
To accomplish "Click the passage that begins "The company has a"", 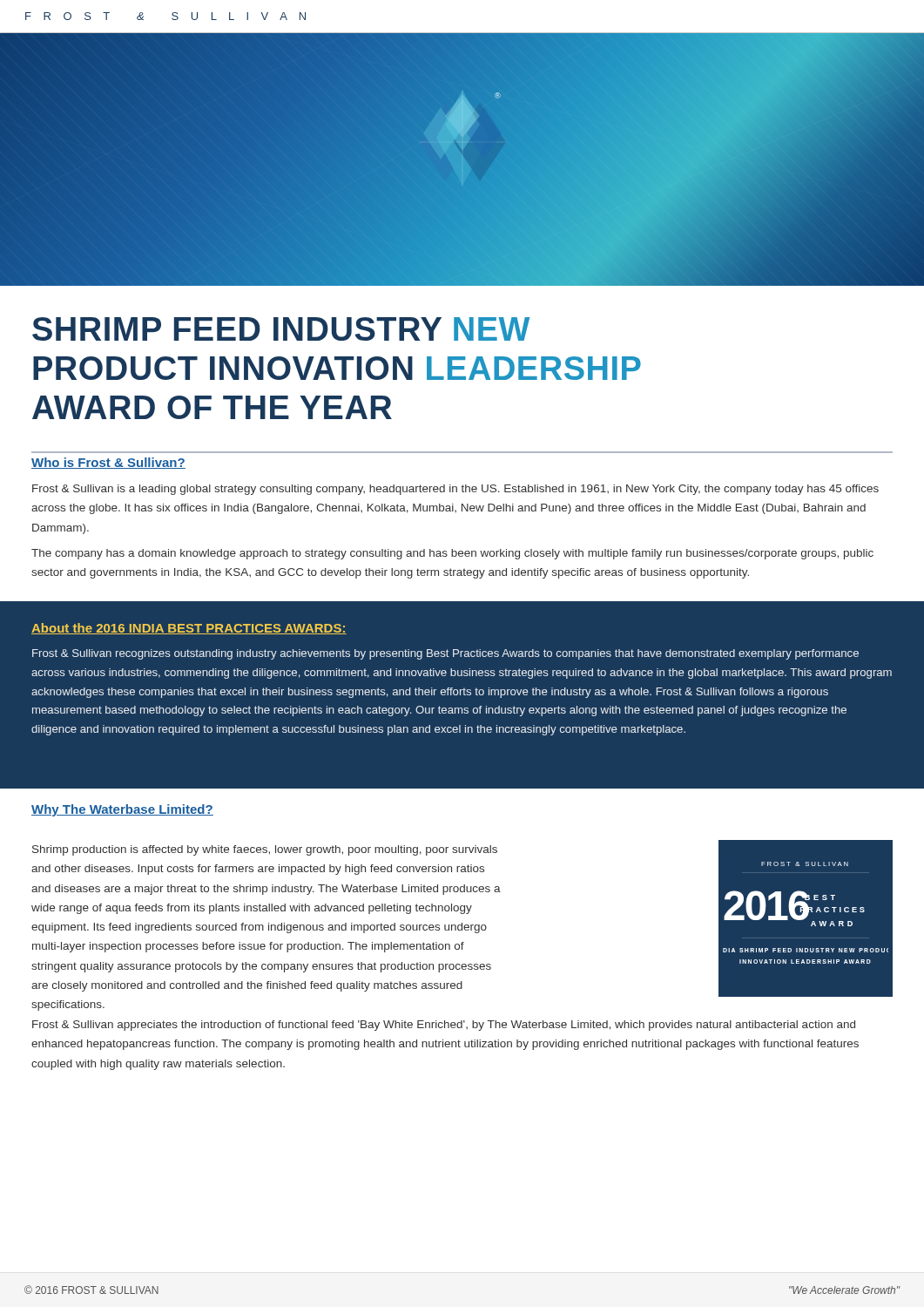I will (462, 563).
